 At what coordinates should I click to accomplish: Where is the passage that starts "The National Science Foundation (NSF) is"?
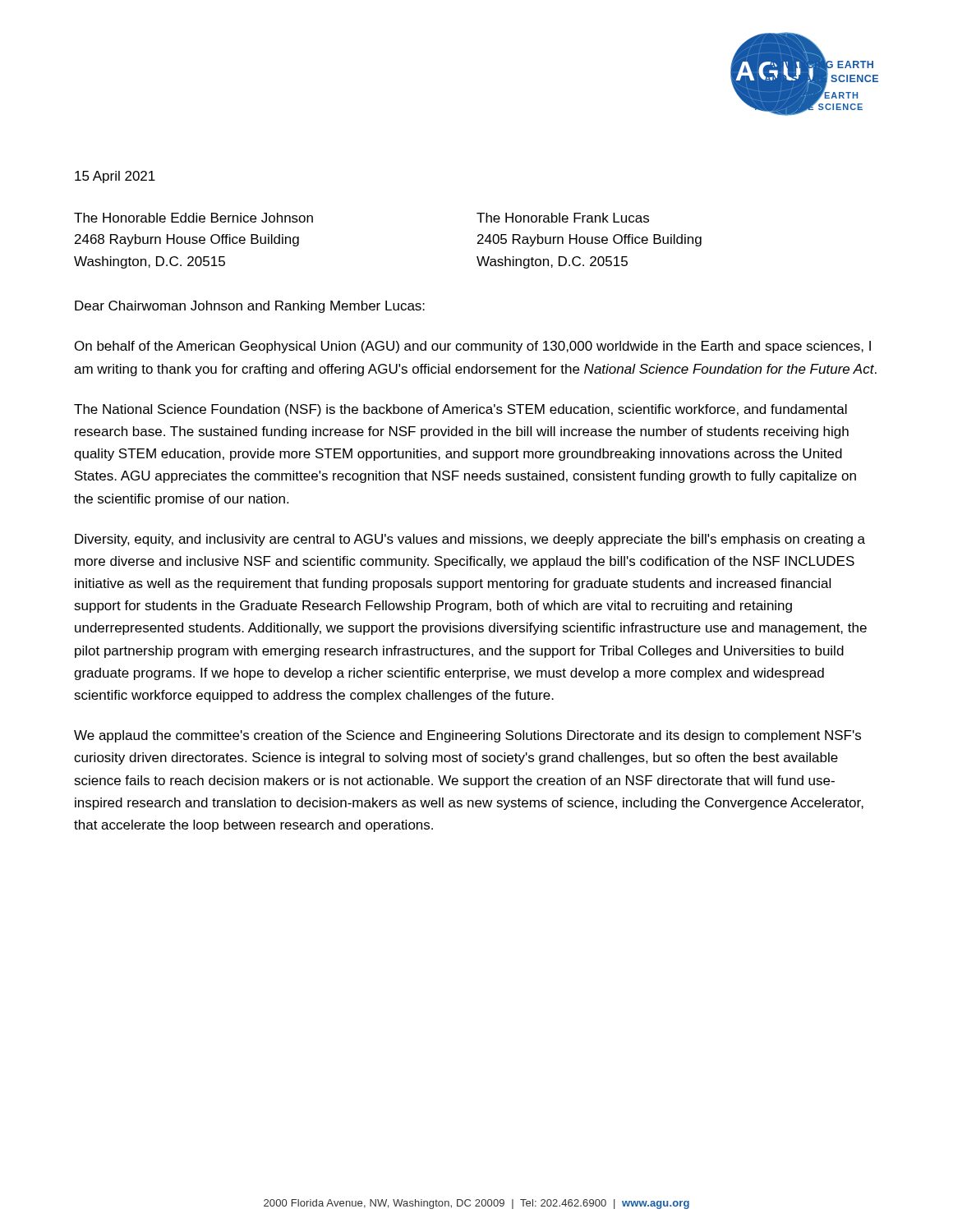coord(465,454)
